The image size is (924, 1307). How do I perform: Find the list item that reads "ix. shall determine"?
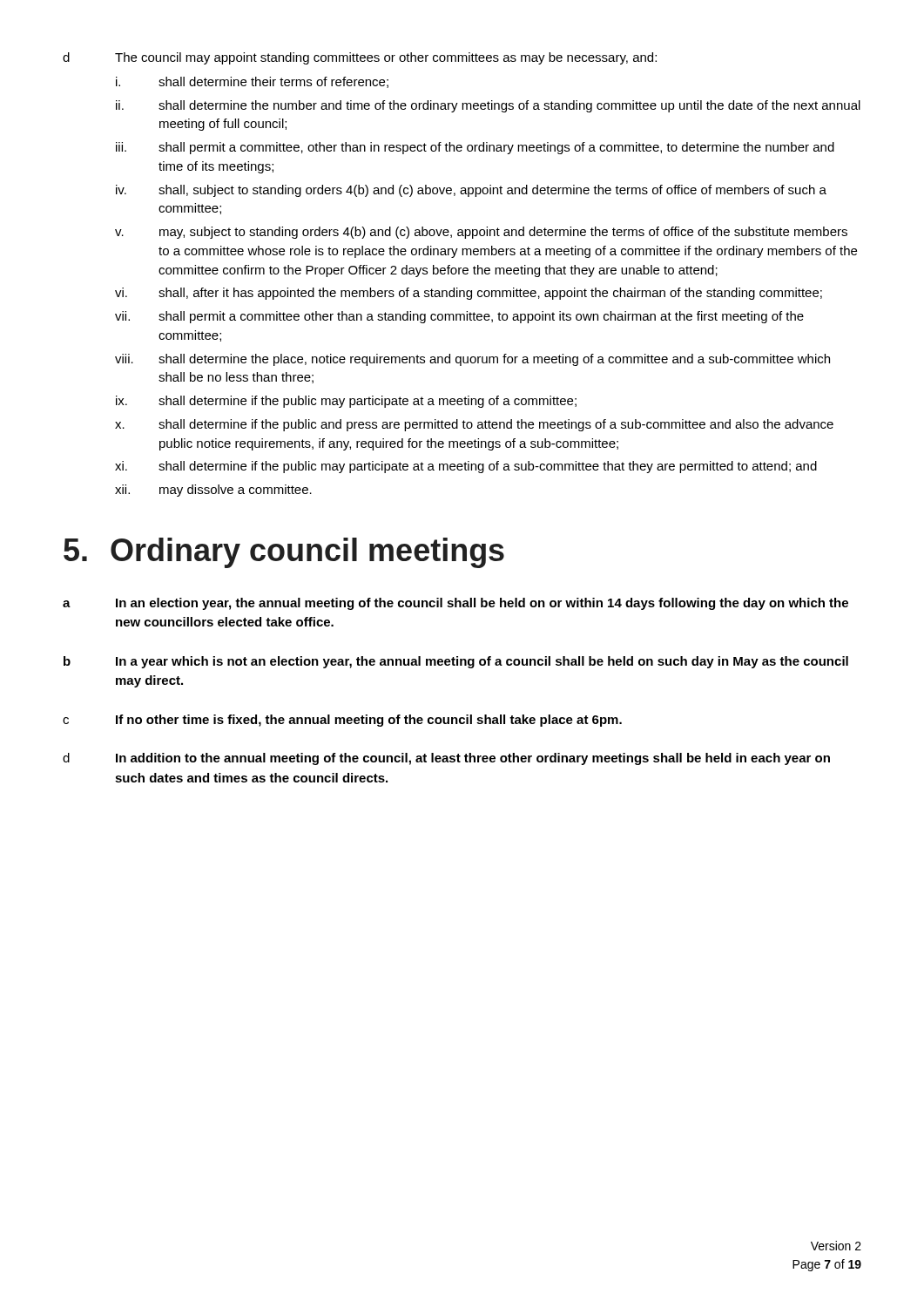pyautogui.click(x=488, y=401)
